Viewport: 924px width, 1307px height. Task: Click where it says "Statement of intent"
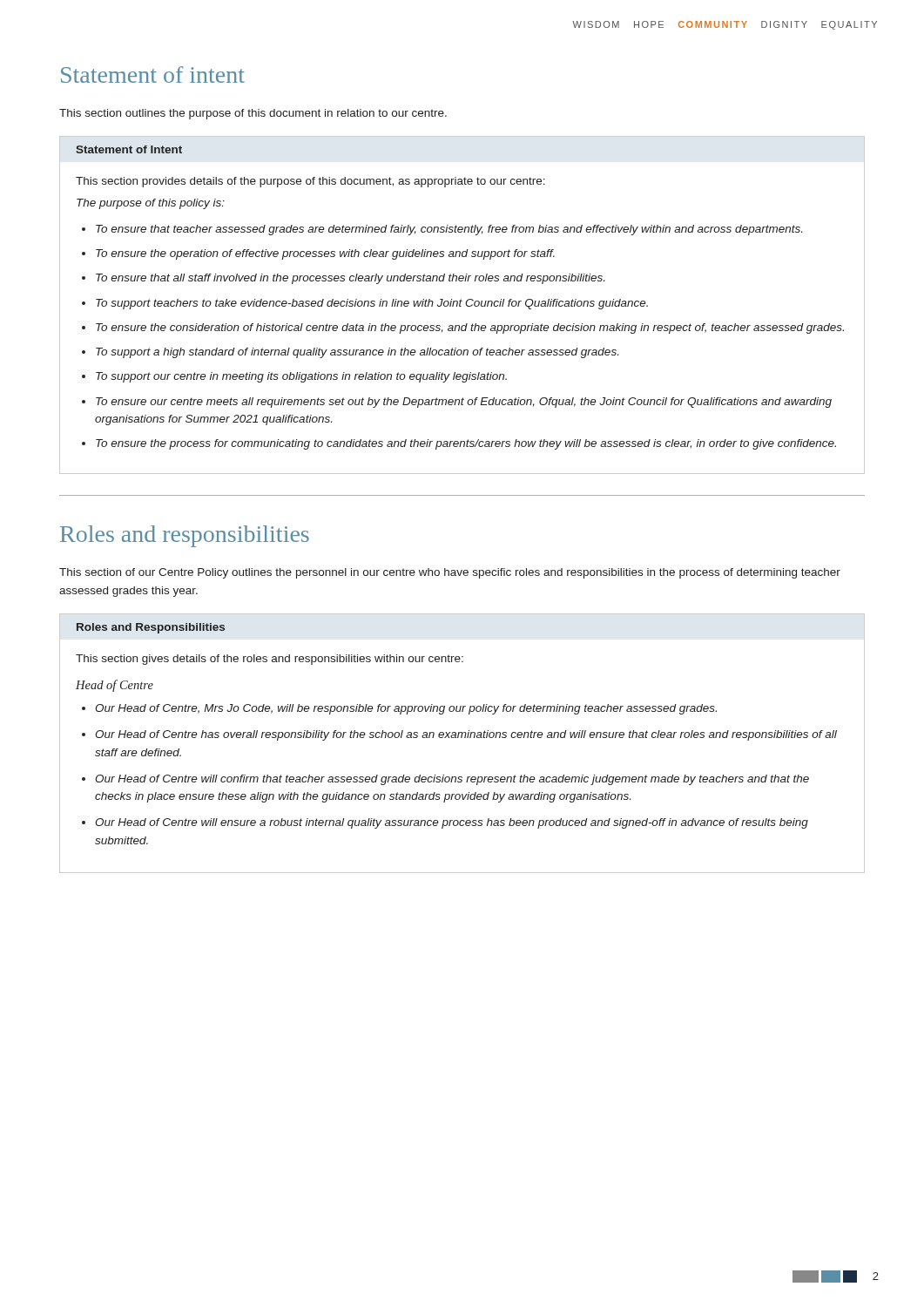[x=152, y=74]
